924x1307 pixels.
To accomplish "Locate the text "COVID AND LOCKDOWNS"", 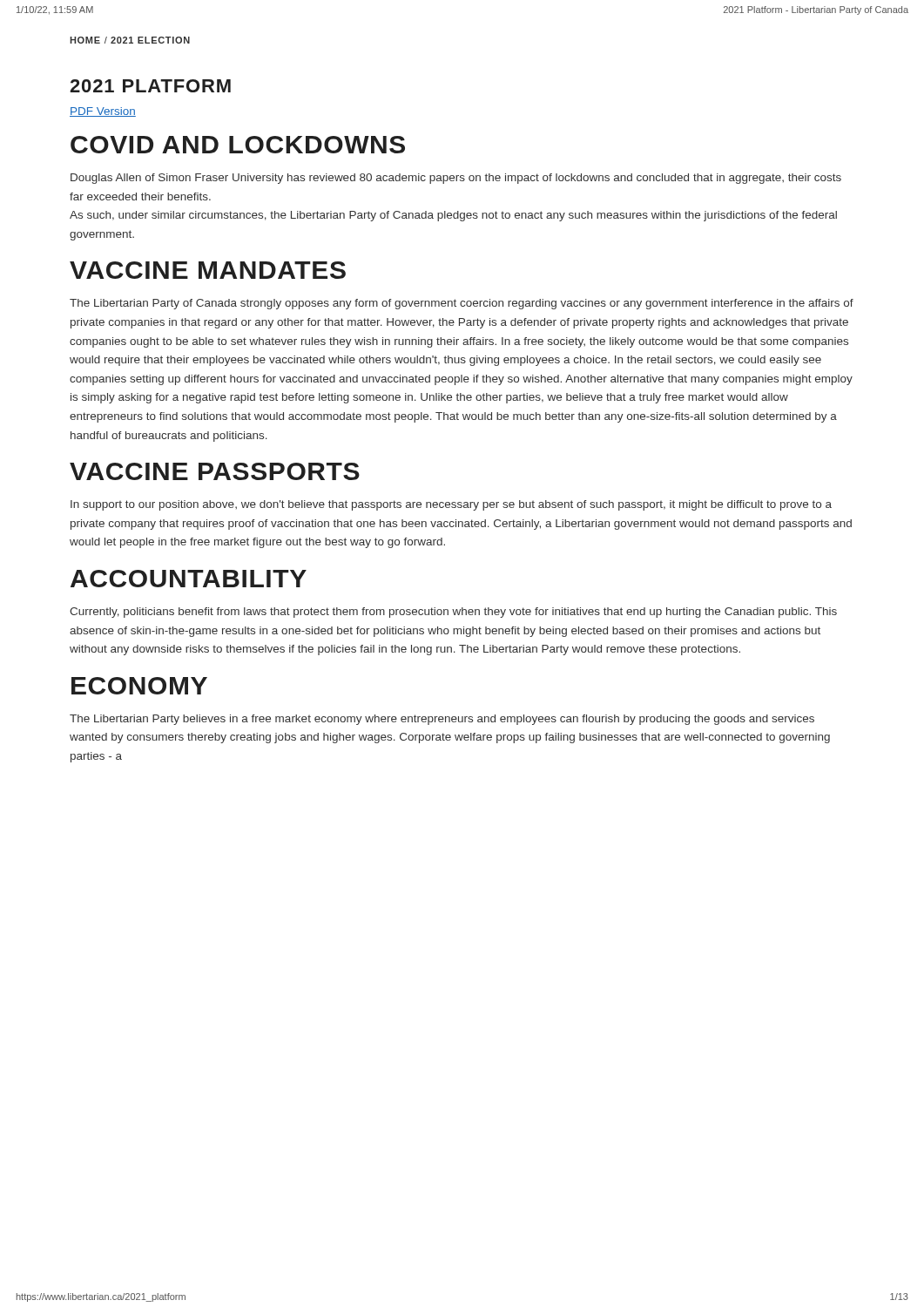I will pos(238,144).
